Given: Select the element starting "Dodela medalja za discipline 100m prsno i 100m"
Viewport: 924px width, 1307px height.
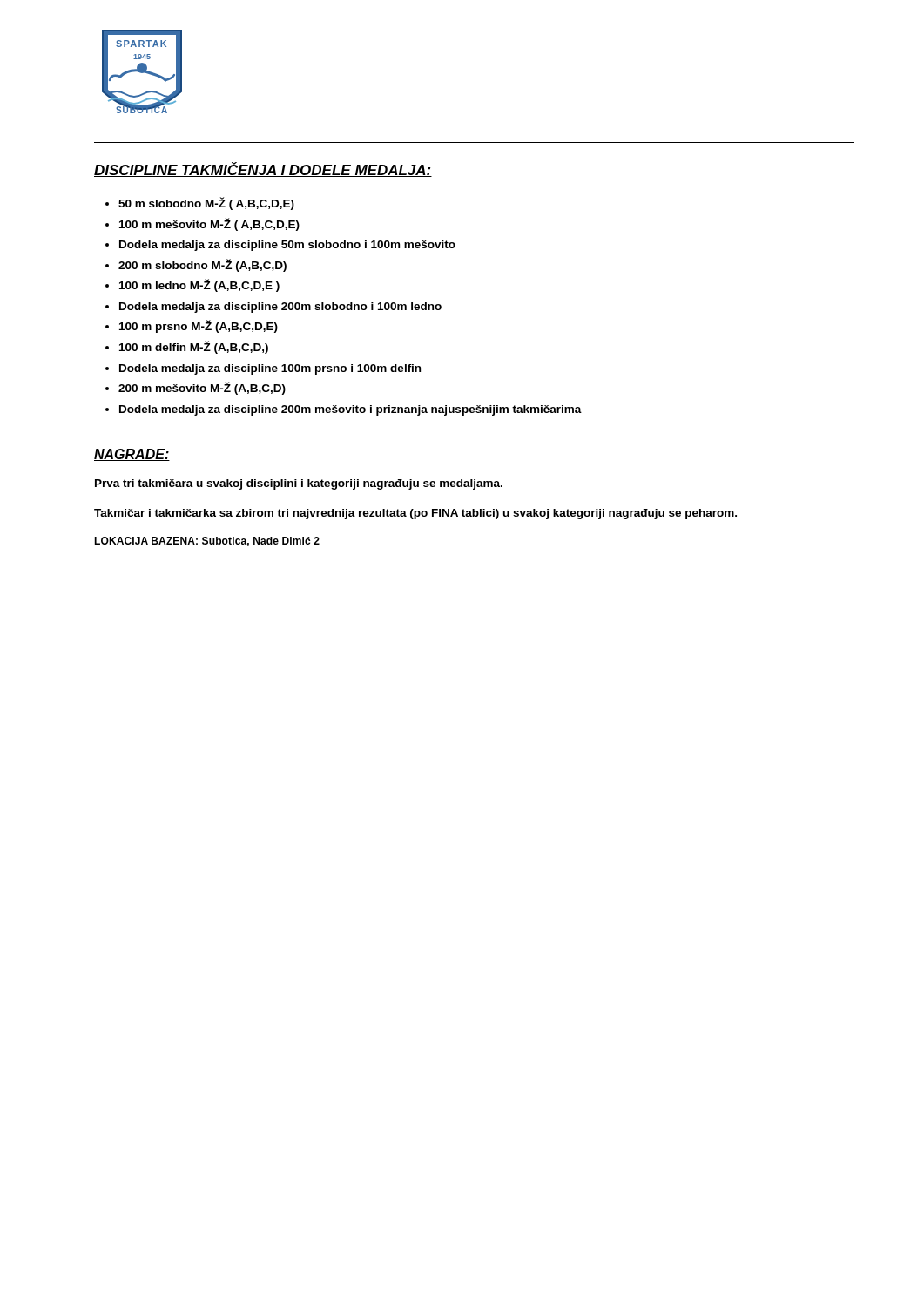Looking at the screenshot, I should 270,368.
